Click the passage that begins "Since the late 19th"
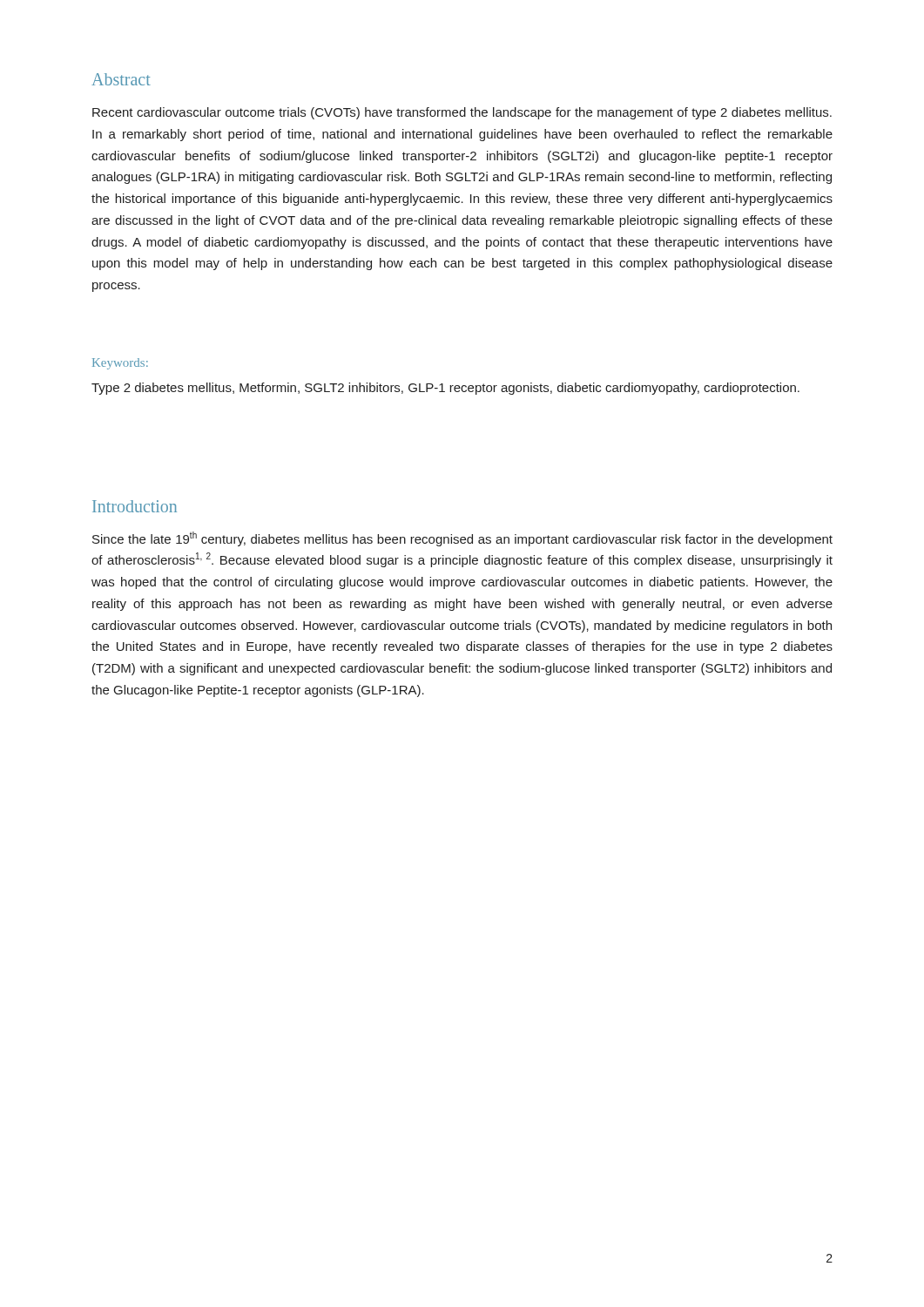The image size is (924, 1307). tap(462, 614)
